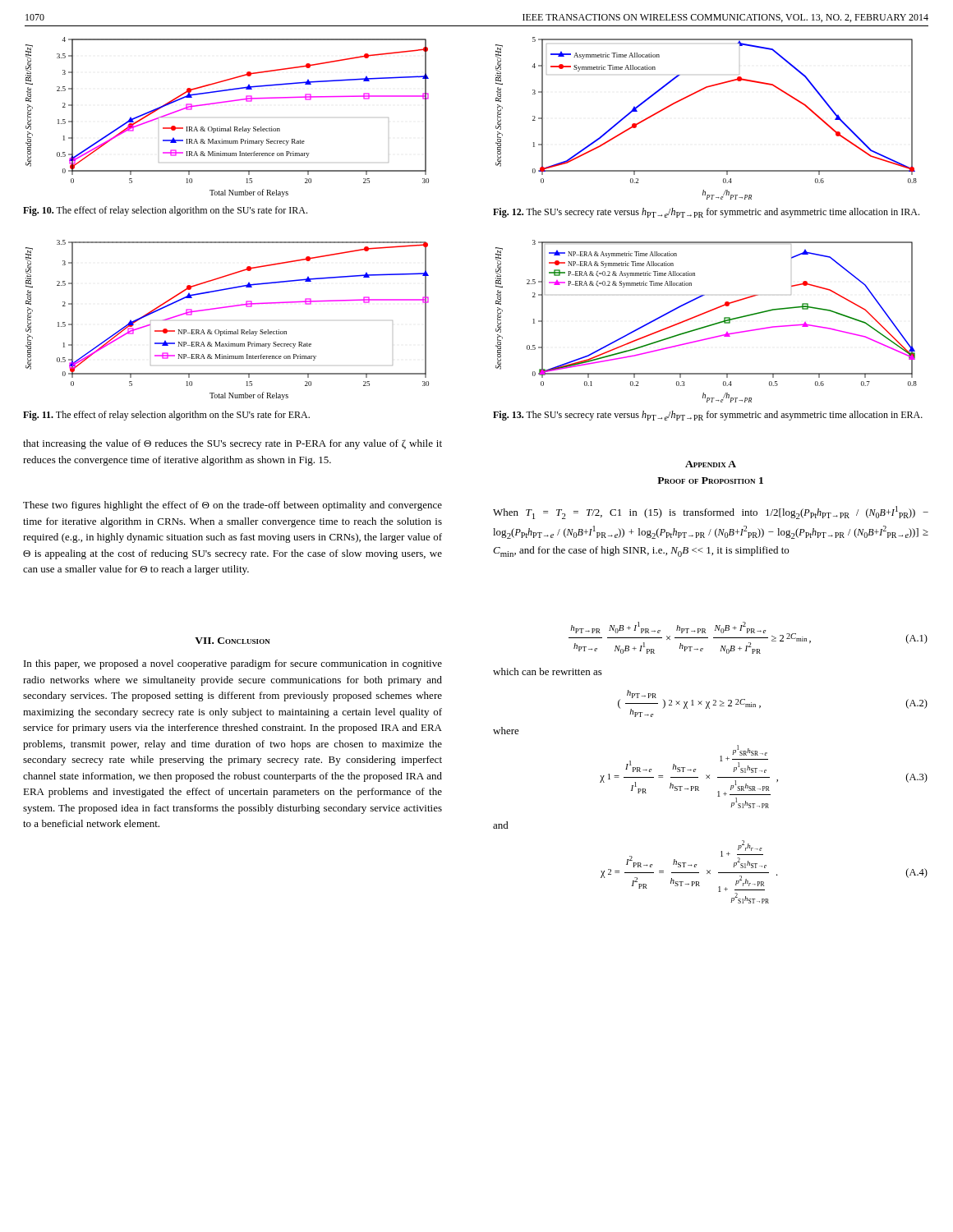Locate the caption containing "Fig. 10. The effect"
This screenshot has height=1232, width=953.
[165, 210]
